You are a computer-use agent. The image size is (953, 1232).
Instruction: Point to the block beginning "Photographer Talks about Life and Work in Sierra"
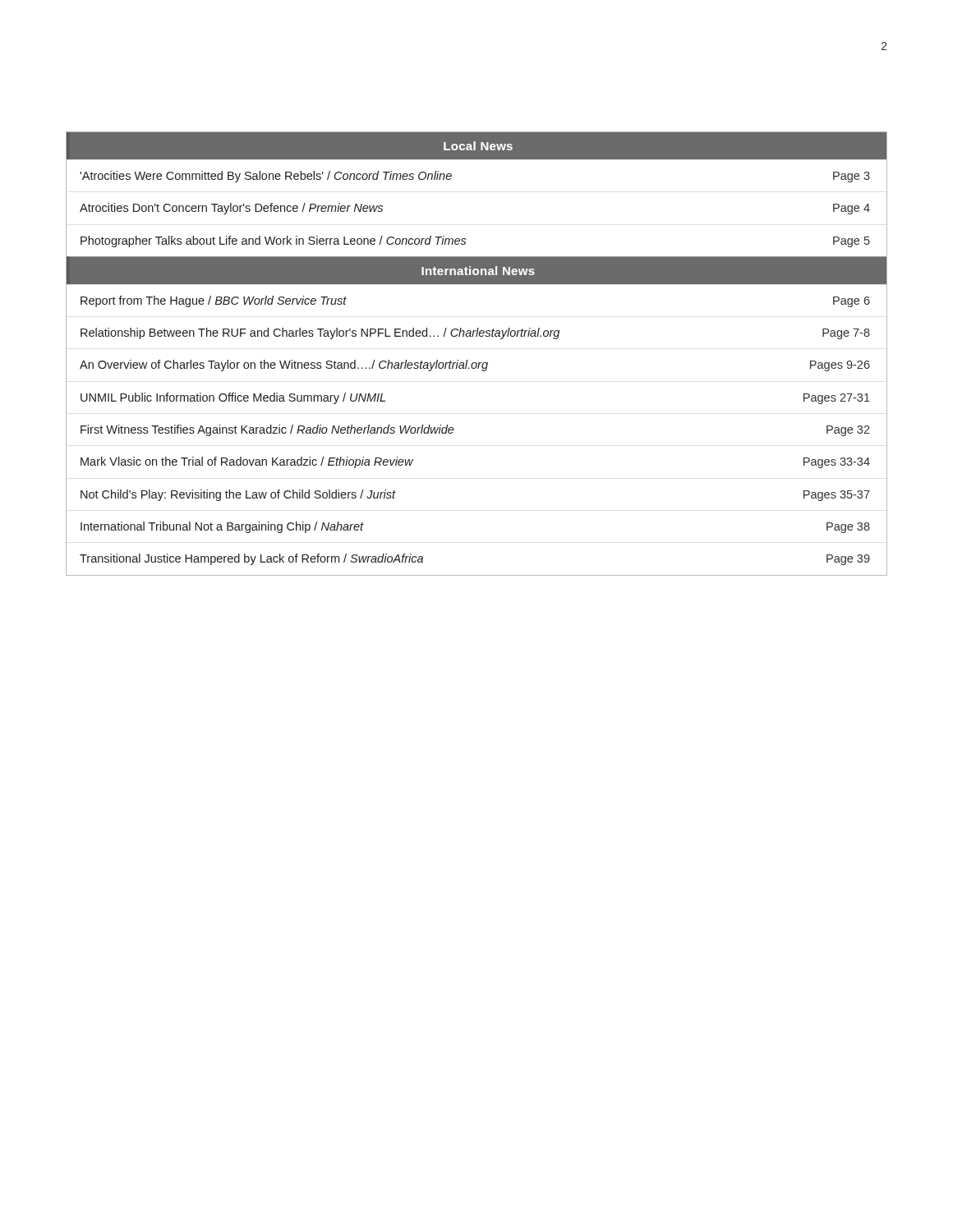pos(475,240)
